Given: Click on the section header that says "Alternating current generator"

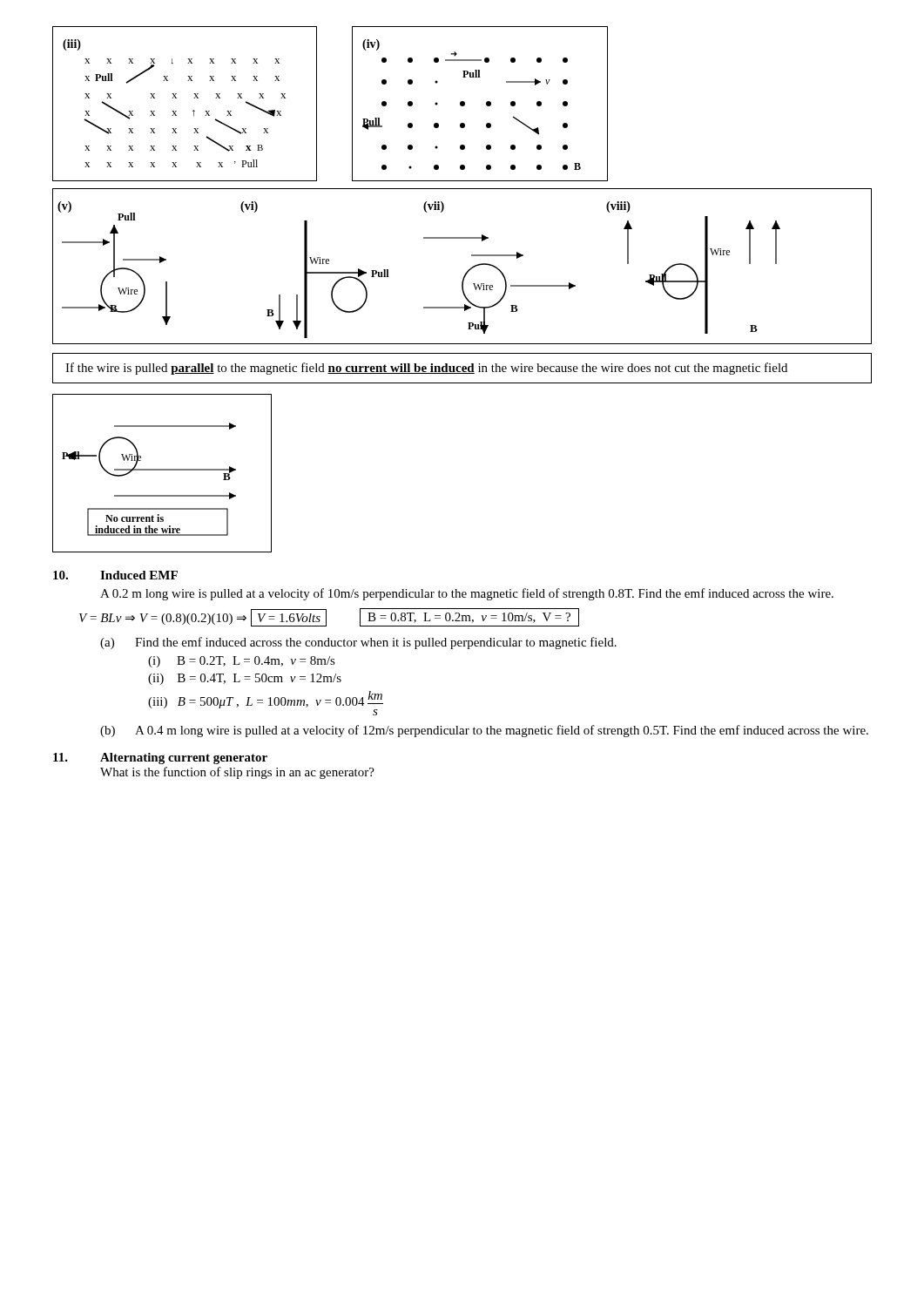Looking at the screenshot, I should 184,757.
